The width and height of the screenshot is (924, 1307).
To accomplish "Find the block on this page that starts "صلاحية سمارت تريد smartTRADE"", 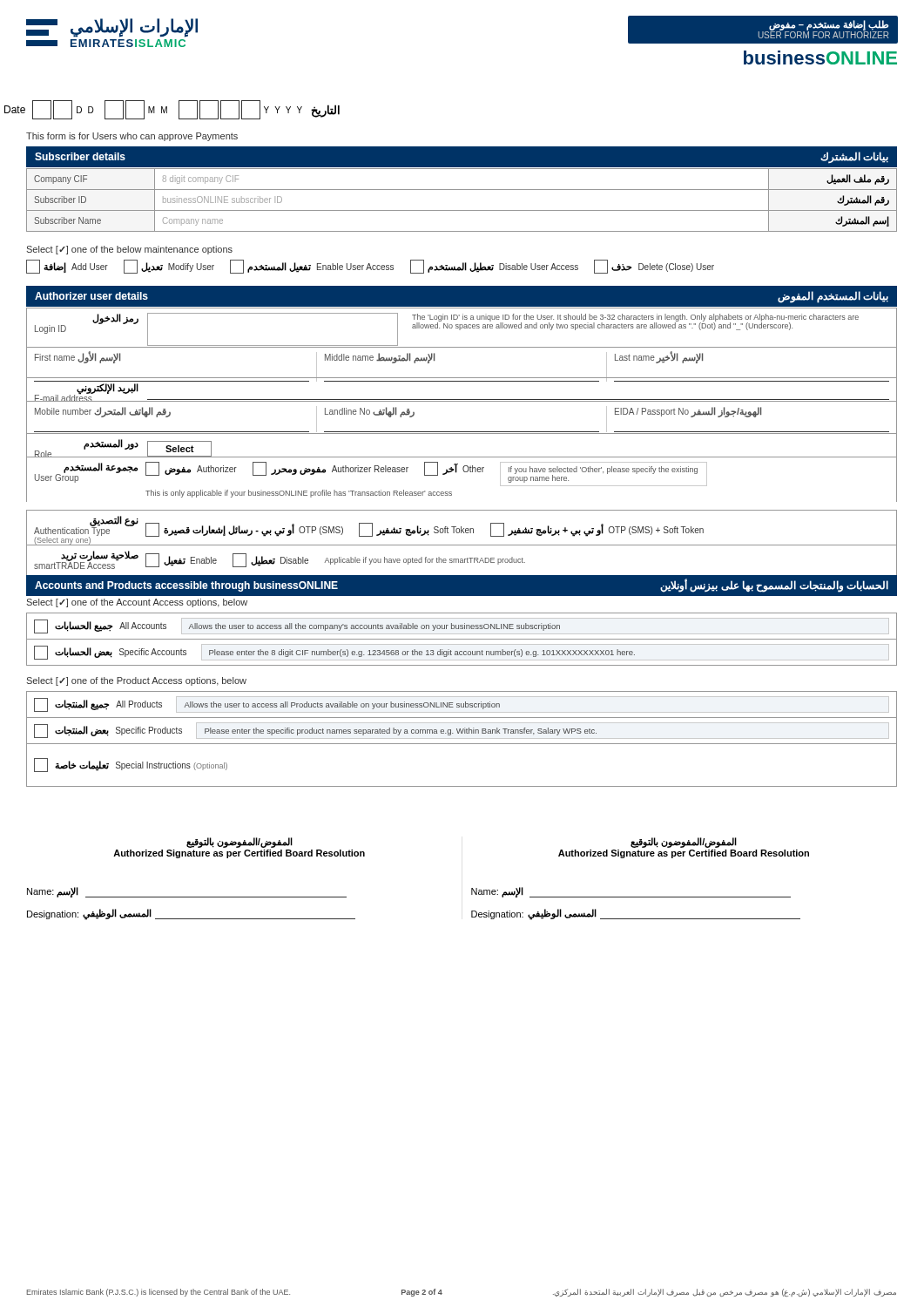I will click(x=462, y=560).
